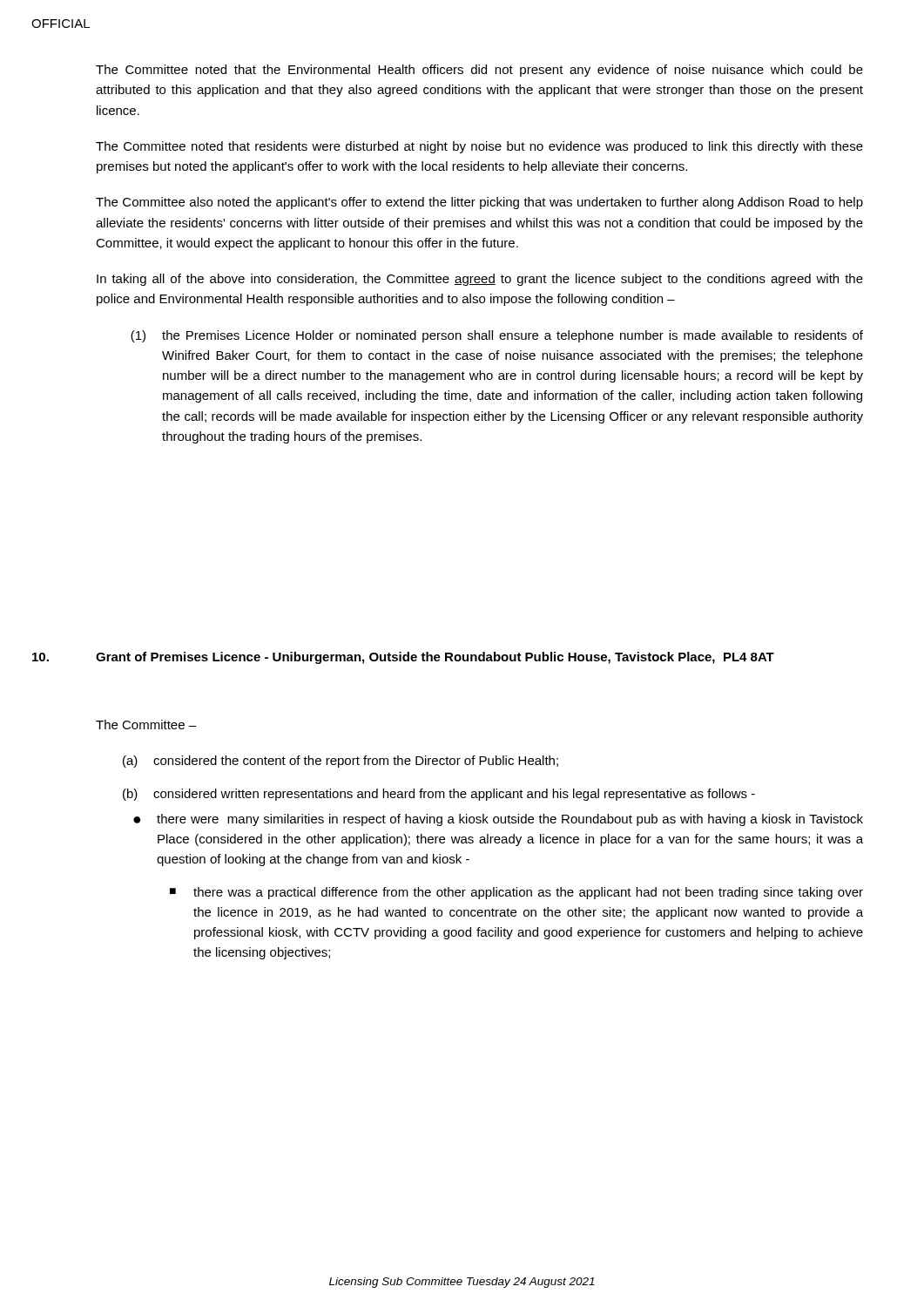Click on the list item with the text "(b) considered written representations and heard"
924x1307 pixels.
click(x=492, y=793)
